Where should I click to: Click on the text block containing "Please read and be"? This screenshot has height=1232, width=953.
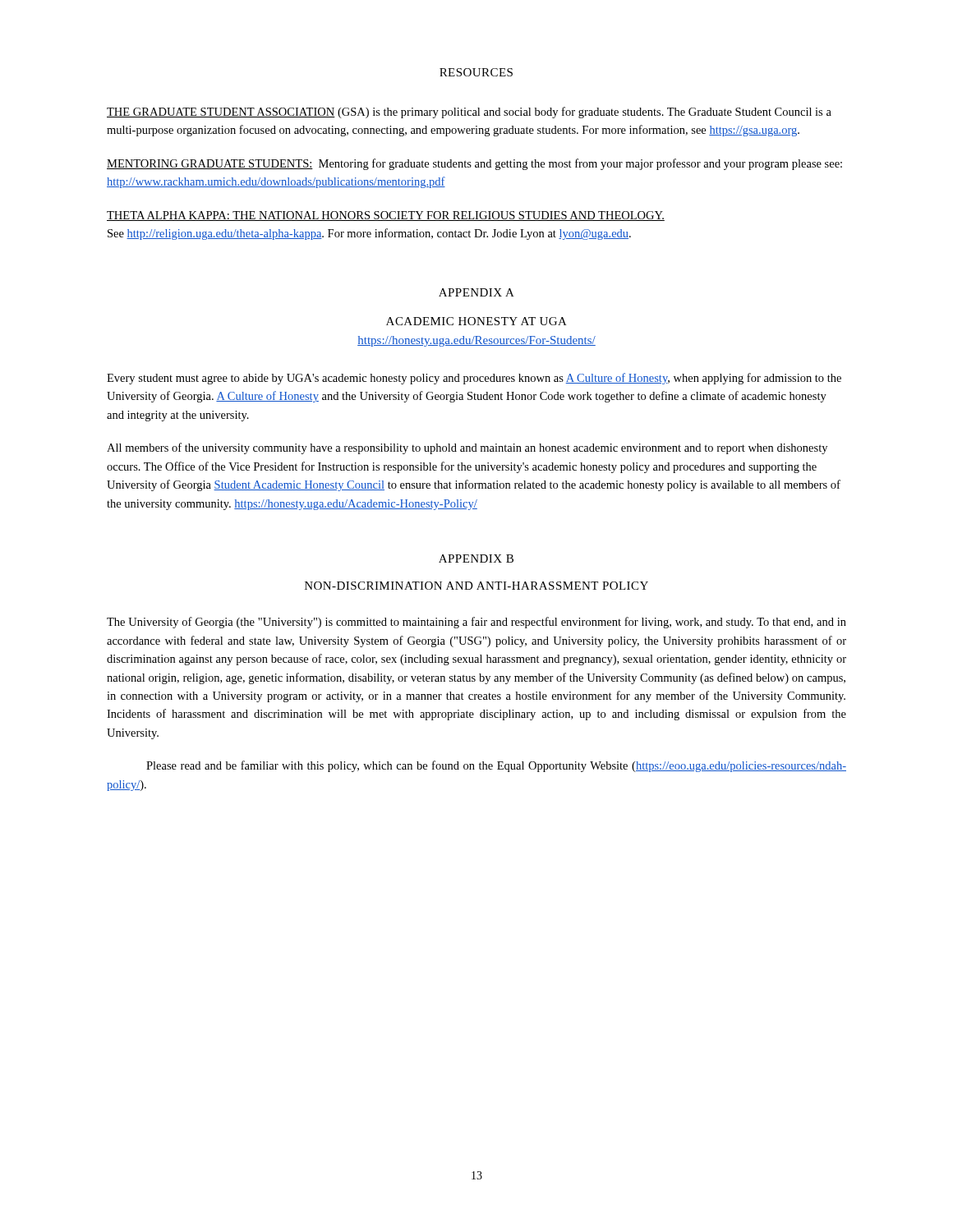476,775
